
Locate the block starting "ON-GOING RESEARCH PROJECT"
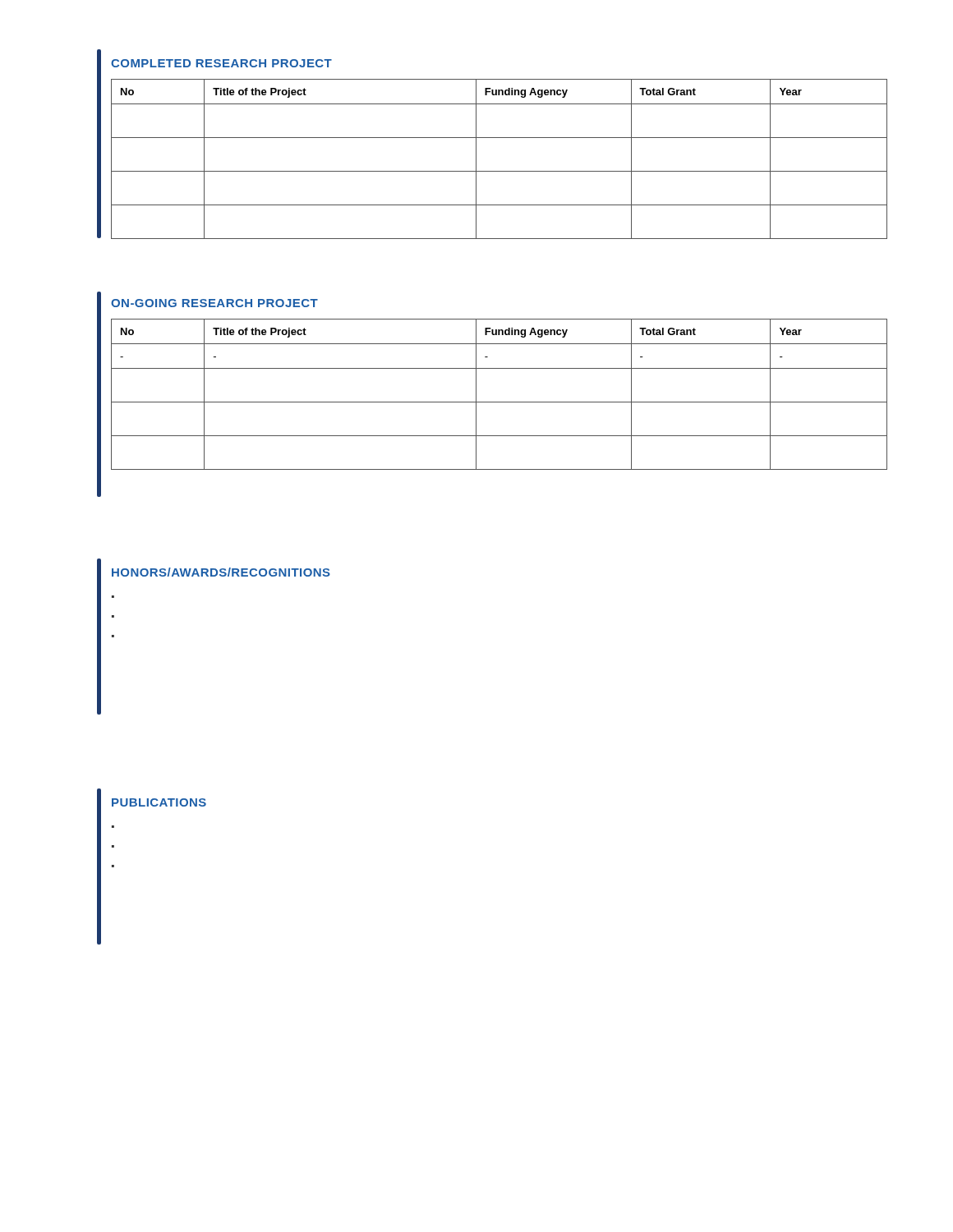pyautogui.click(x=214, y=303)
